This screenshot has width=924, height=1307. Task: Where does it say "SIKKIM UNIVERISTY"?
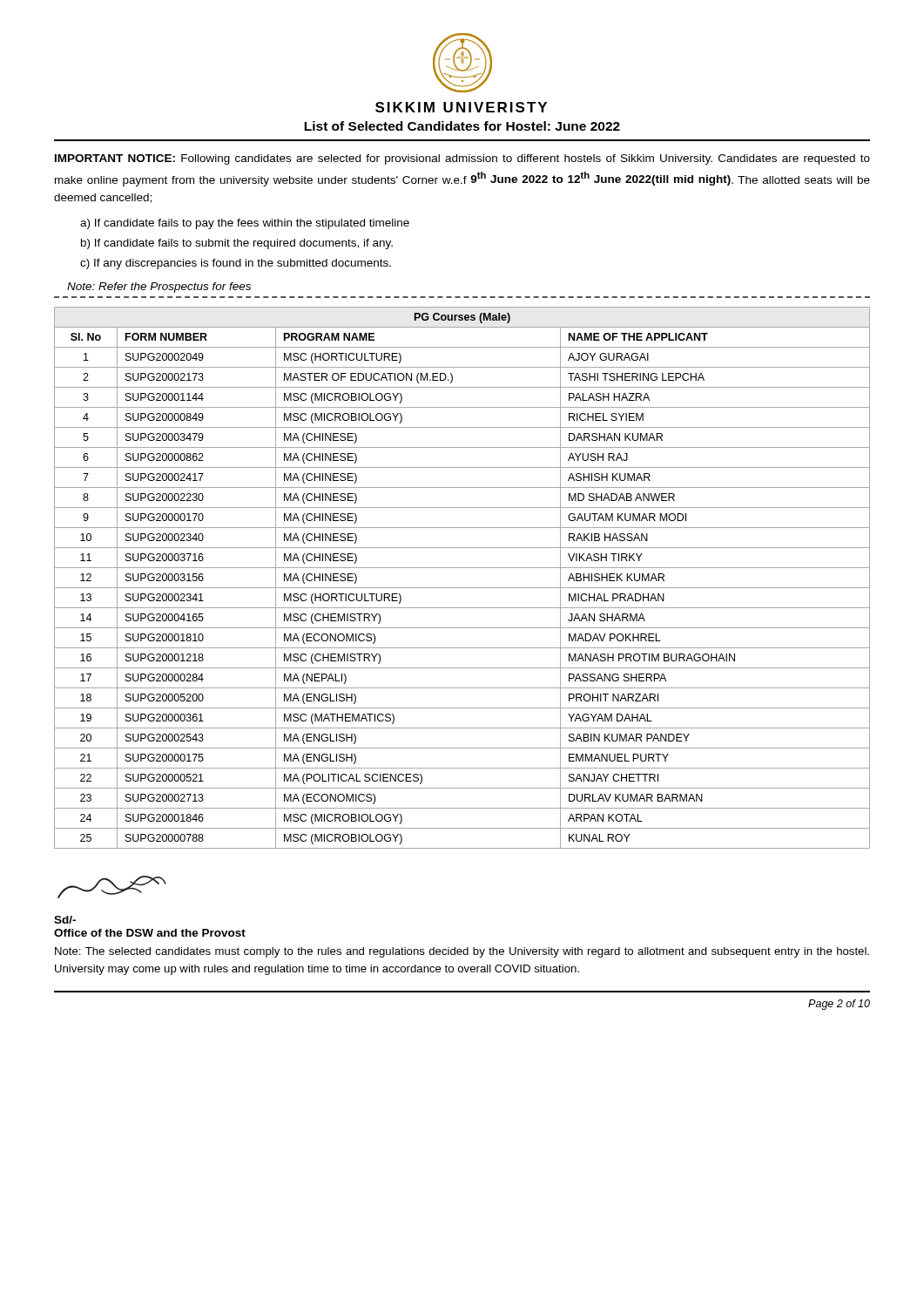(x=462, y=108)
